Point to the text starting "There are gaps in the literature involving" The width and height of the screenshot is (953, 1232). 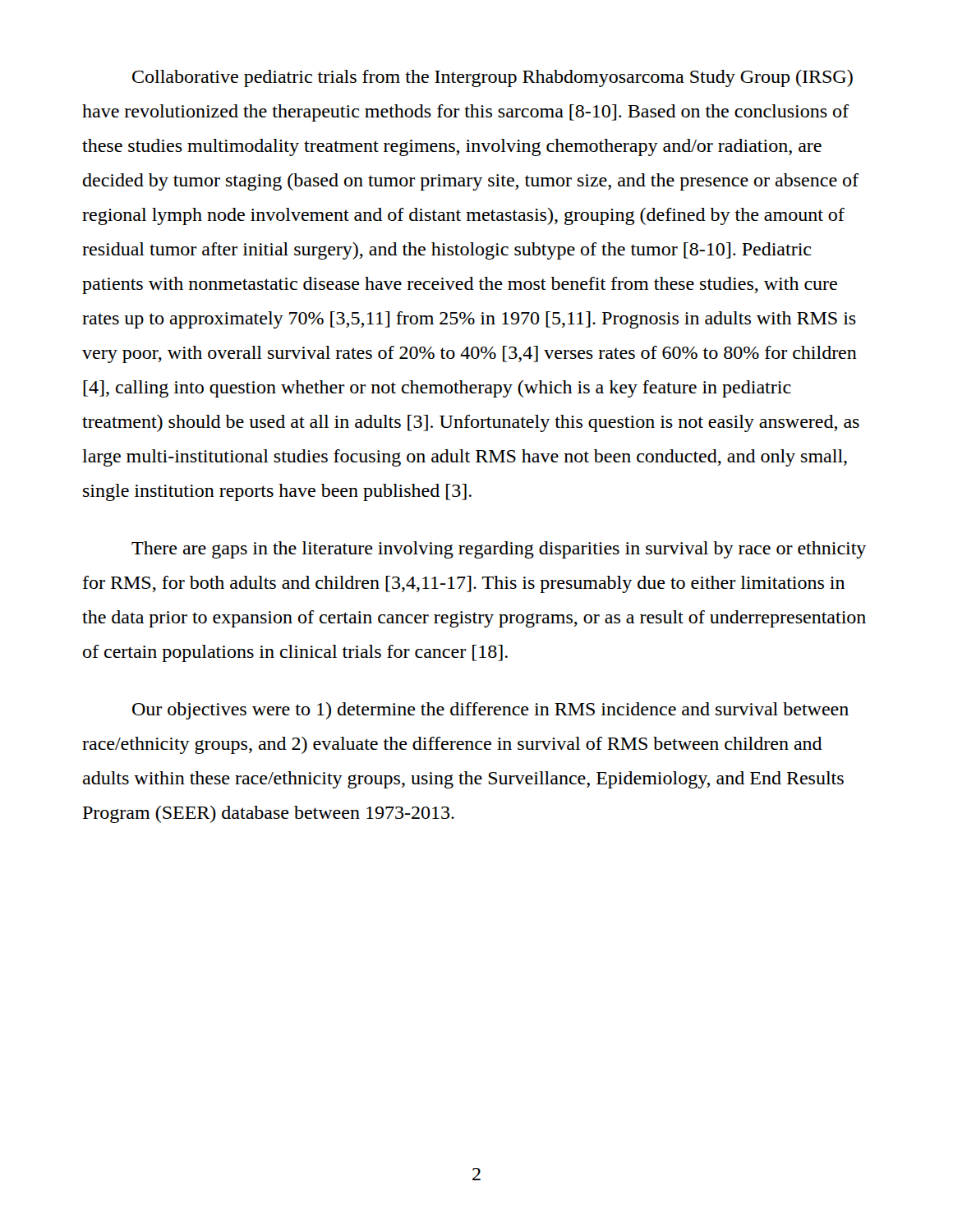click(x=474, y=600)
